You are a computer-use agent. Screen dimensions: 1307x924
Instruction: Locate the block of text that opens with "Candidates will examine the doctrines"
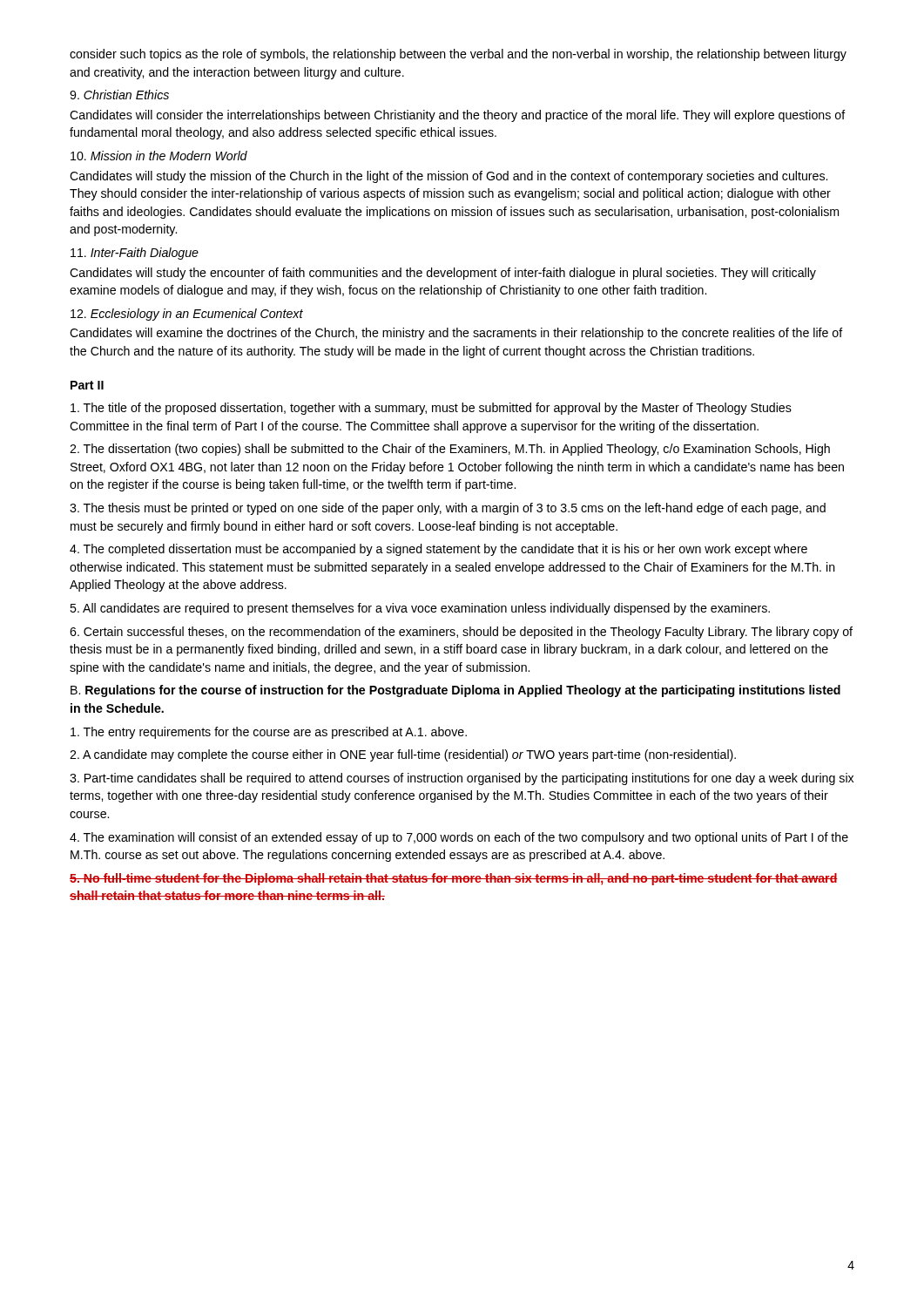pos(456,342)
